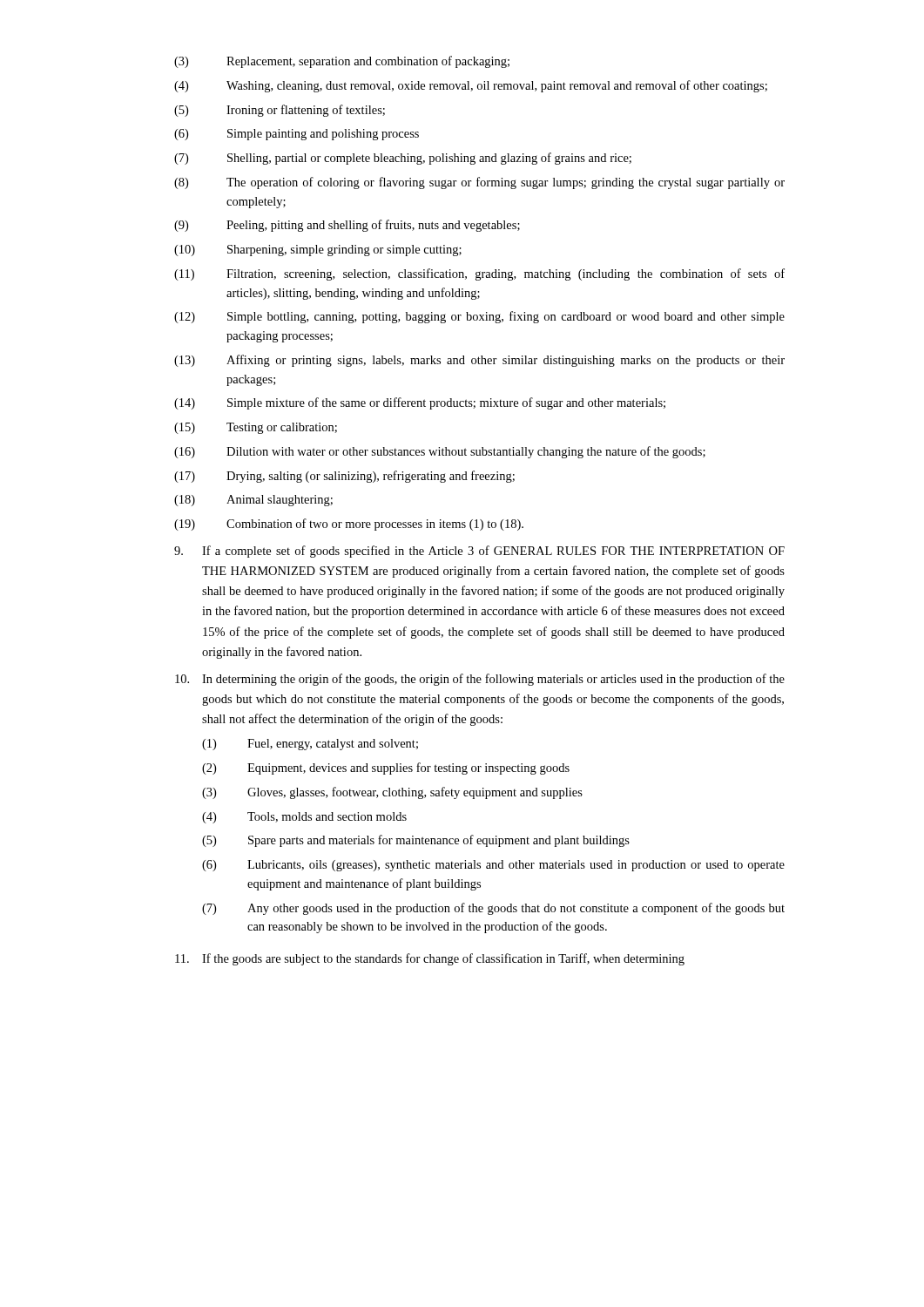Click on the region starting "(19) Combination of two or"
924x1307 pixels.
479,524
